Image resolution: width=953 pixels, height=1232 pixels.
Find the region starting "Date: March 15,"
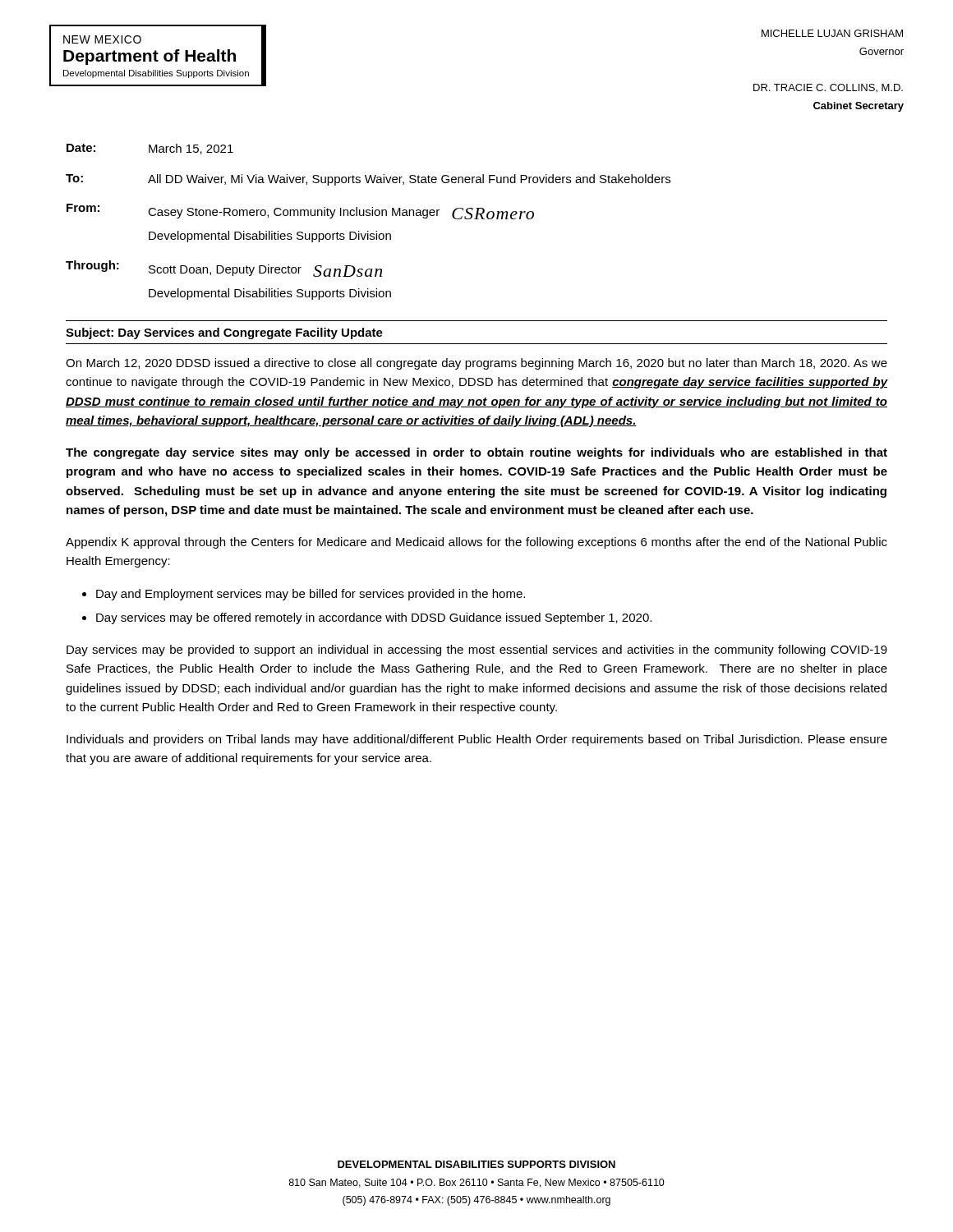tap(150, 149)
